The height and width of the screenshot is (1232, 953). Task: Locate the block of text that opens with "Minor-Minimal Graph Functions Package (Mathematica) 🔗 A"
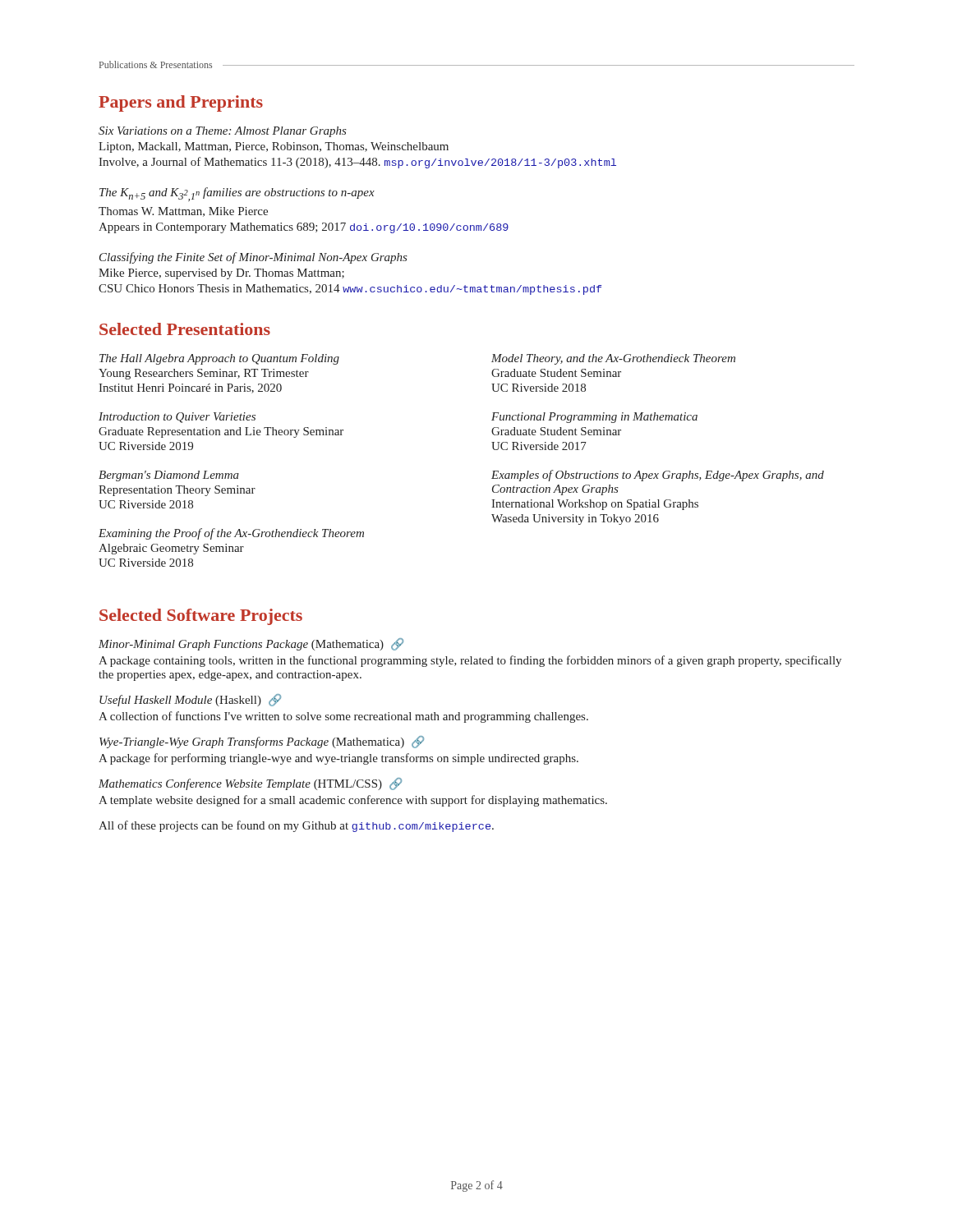tap(476, 659)
